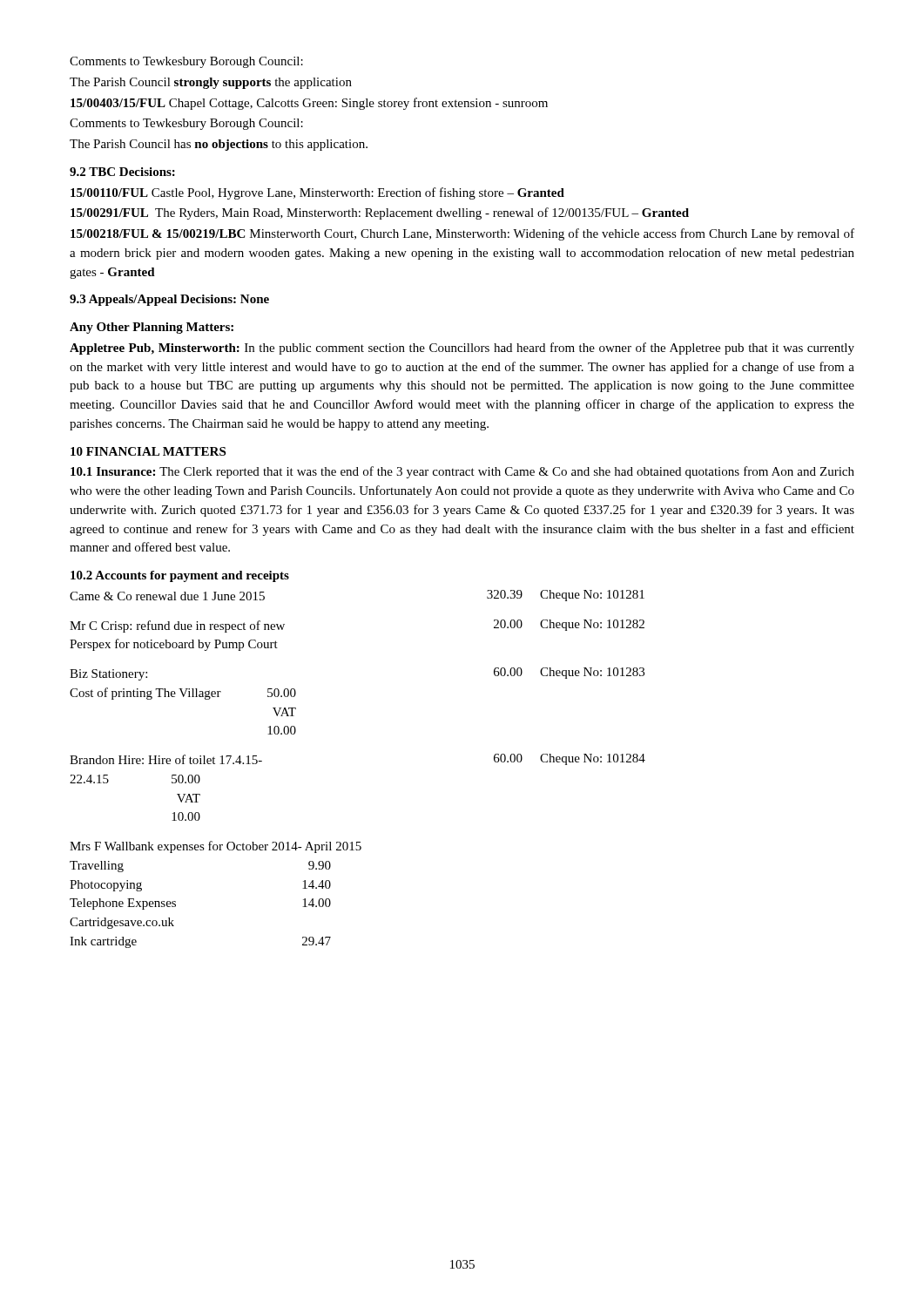
Task: Point to the text starting "10.2 Accounts for payment"
Action: [179, 575]
